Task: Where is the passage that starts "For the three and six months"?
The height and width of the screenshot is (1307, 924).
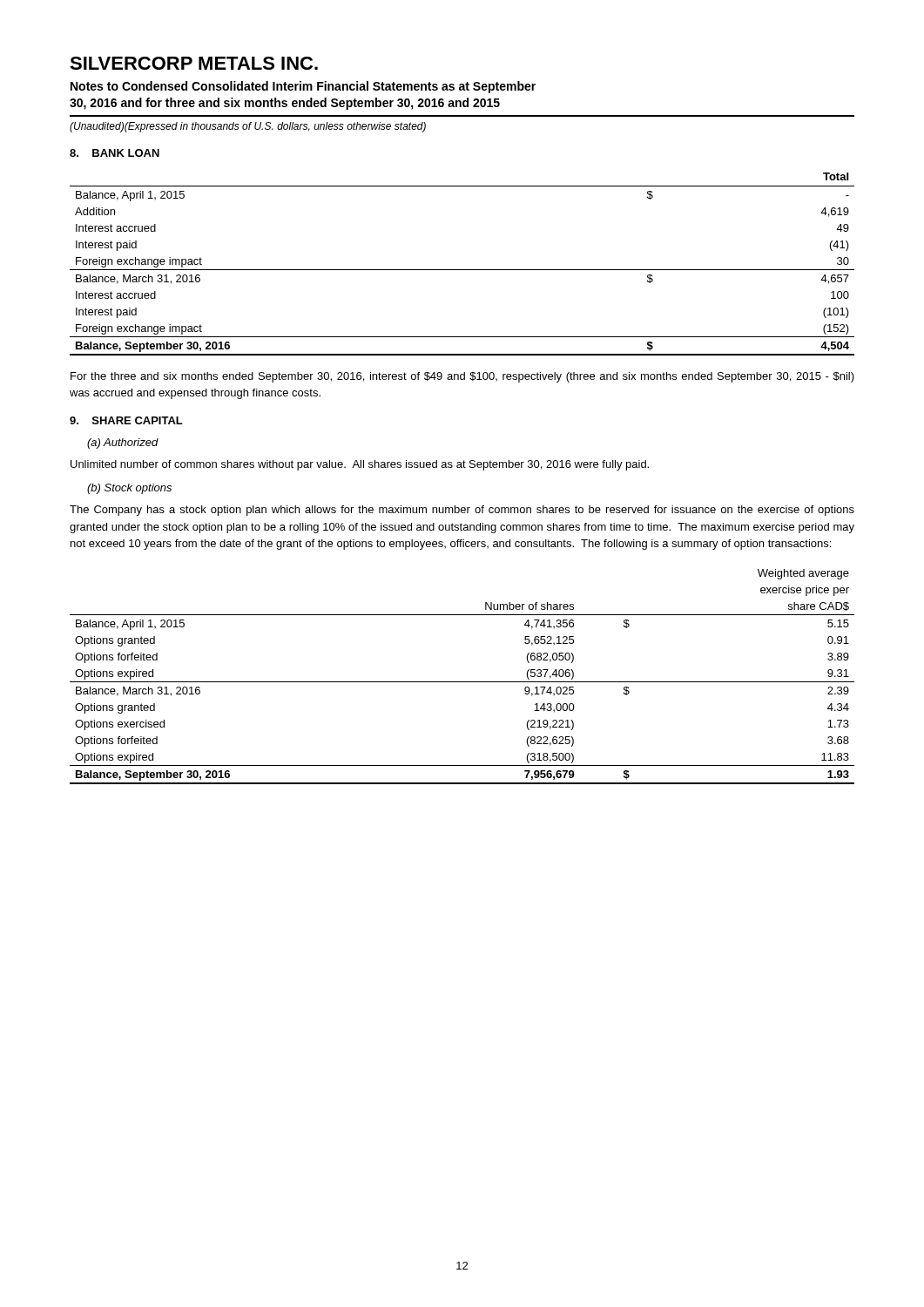Action: tap(462, 384)
